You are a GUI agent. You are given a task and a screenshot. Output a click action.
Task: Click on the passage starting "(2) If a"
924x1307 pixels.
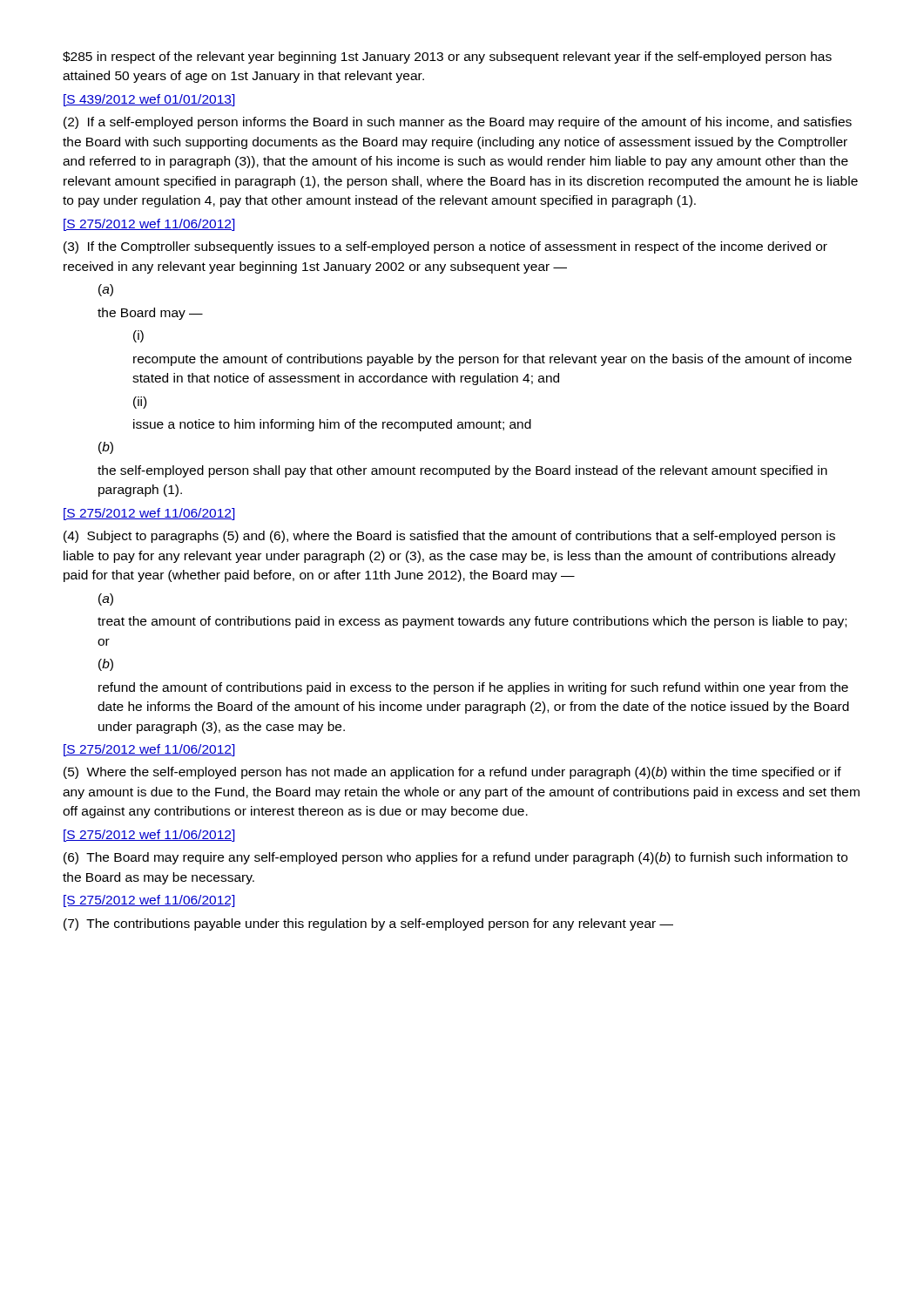[462, 162]
